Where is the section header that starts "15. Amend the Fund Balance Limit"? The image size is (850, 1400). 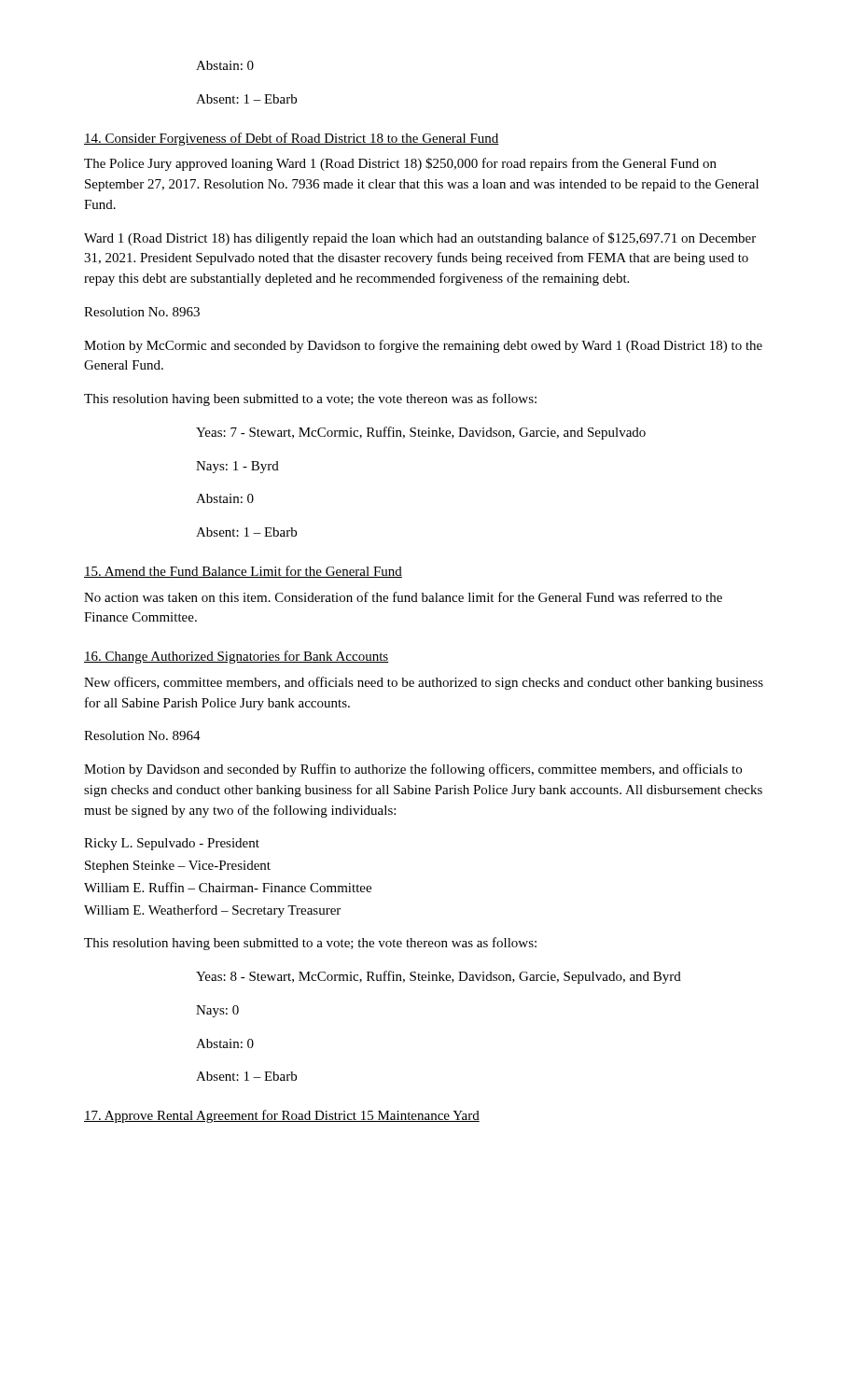click(x=243, y=571)
